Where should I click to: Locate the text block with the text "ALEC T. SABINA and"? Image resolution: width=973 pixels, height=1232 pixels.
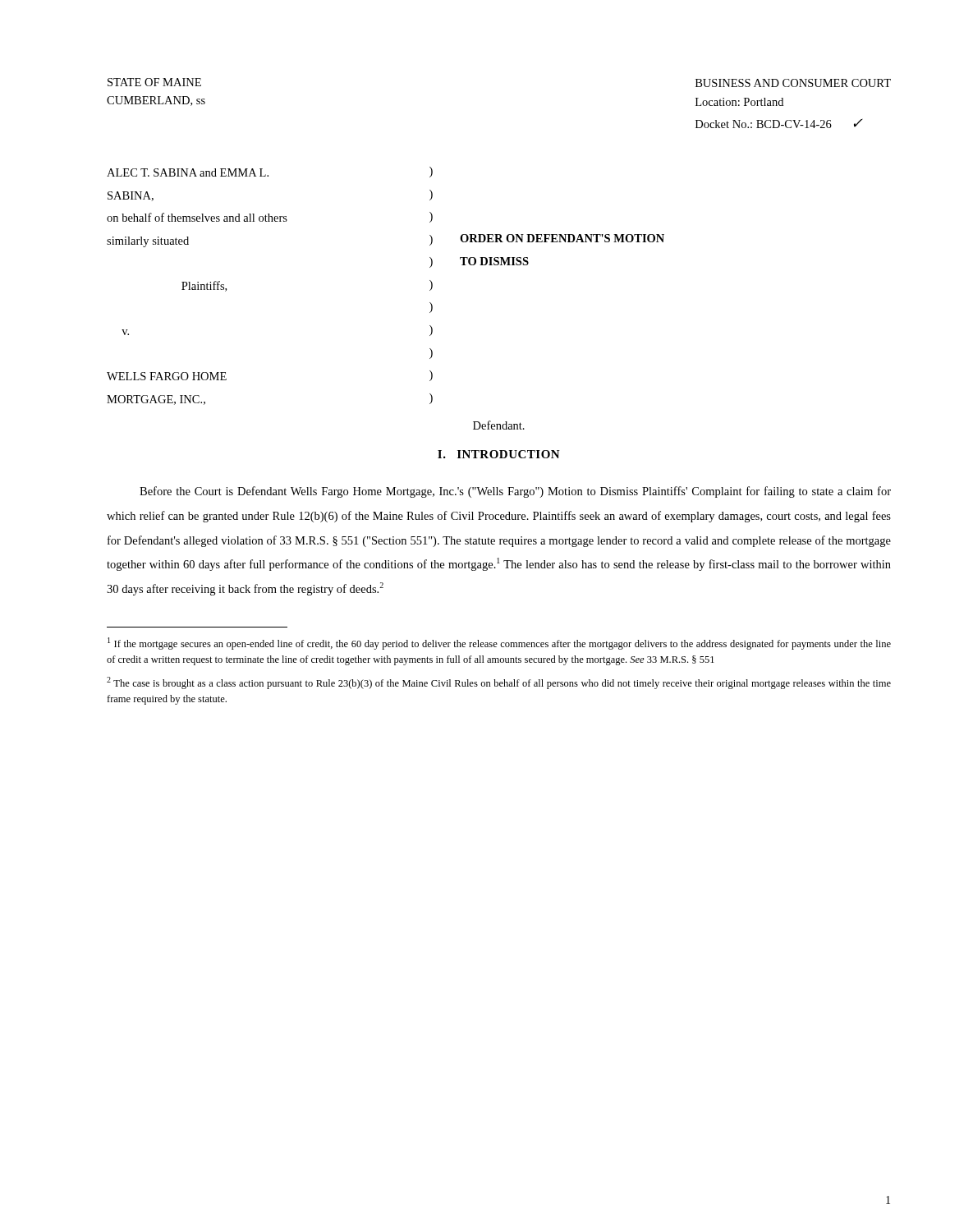click(270, 172)
